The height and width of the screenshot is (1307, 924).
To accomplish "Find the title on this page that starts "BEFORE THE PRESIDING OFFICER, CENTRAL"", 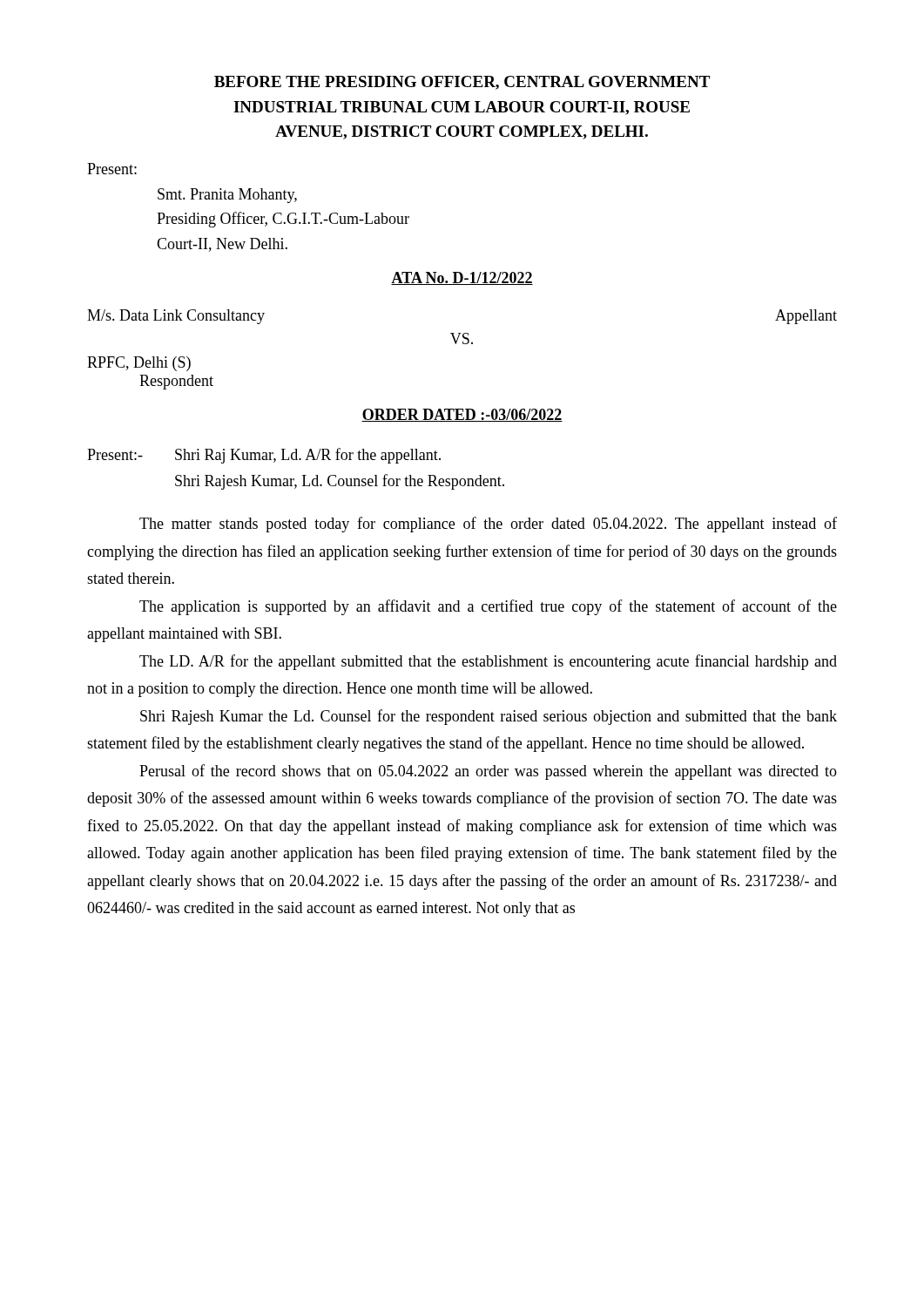I will coord(462,106).
